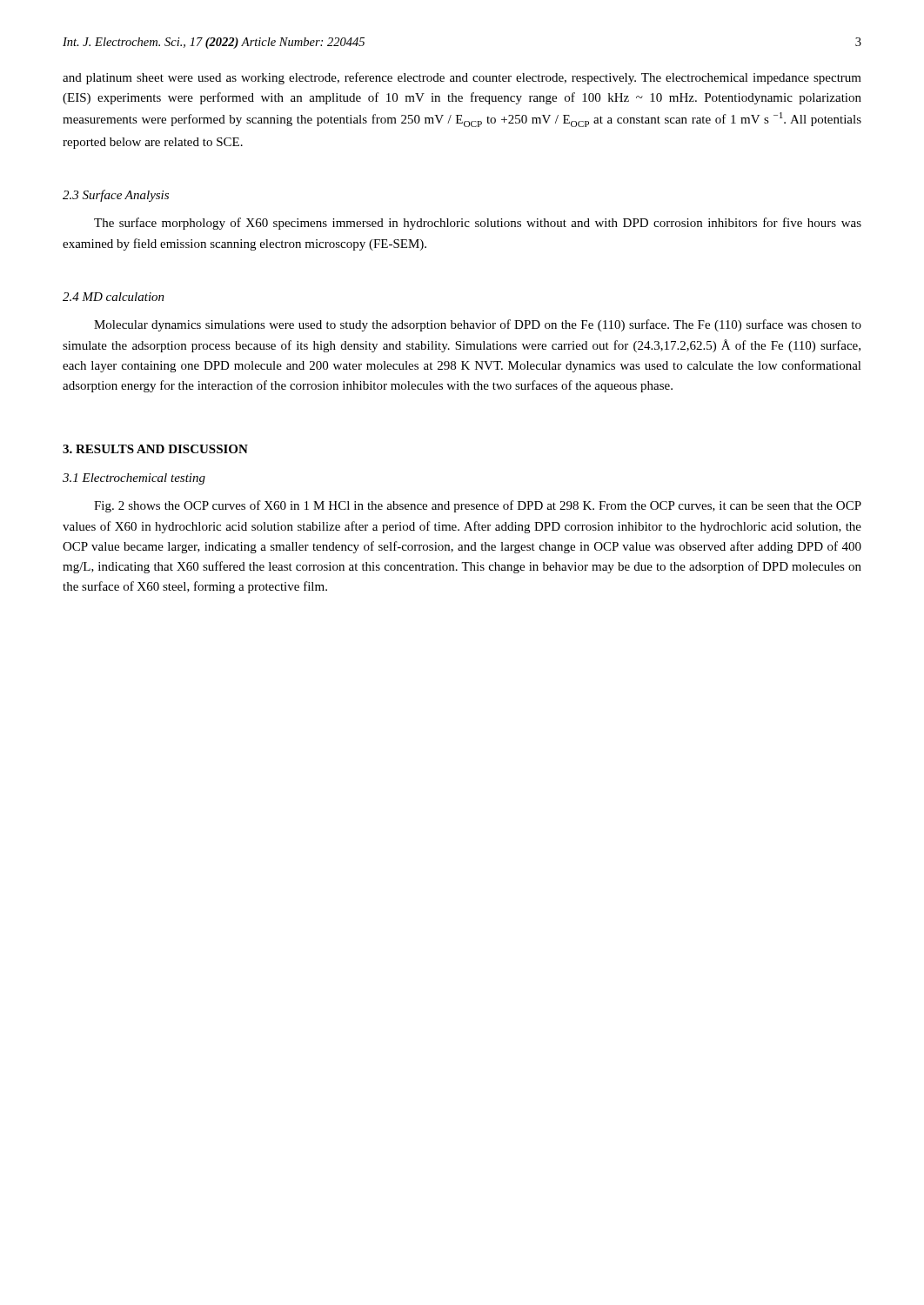924x1305 pixels.
Task: Locate the element starting "Fig. 2 shows"
Action: coord(462,546)
